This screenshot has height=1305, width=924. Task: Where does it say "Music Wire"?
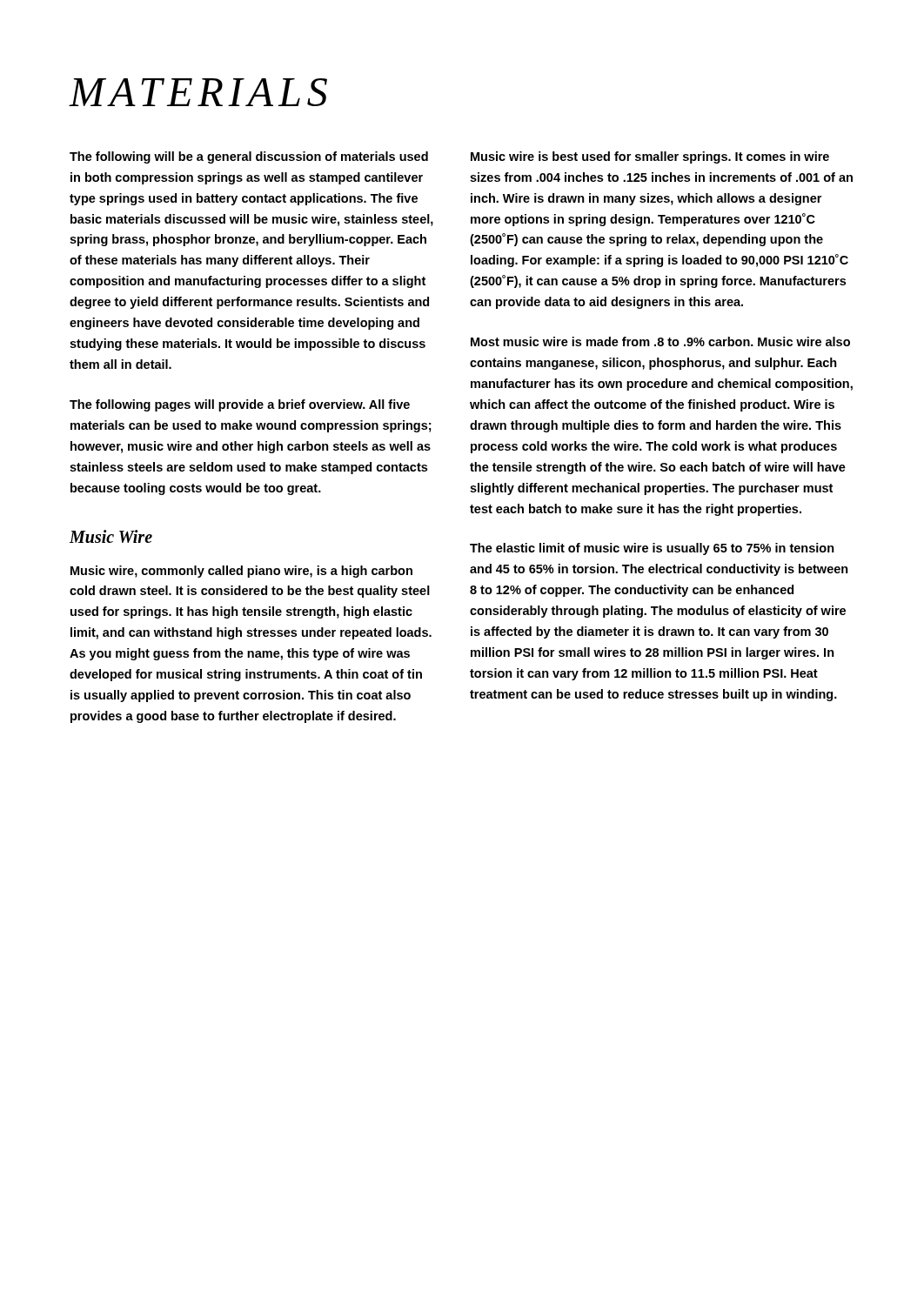(111, 536)
